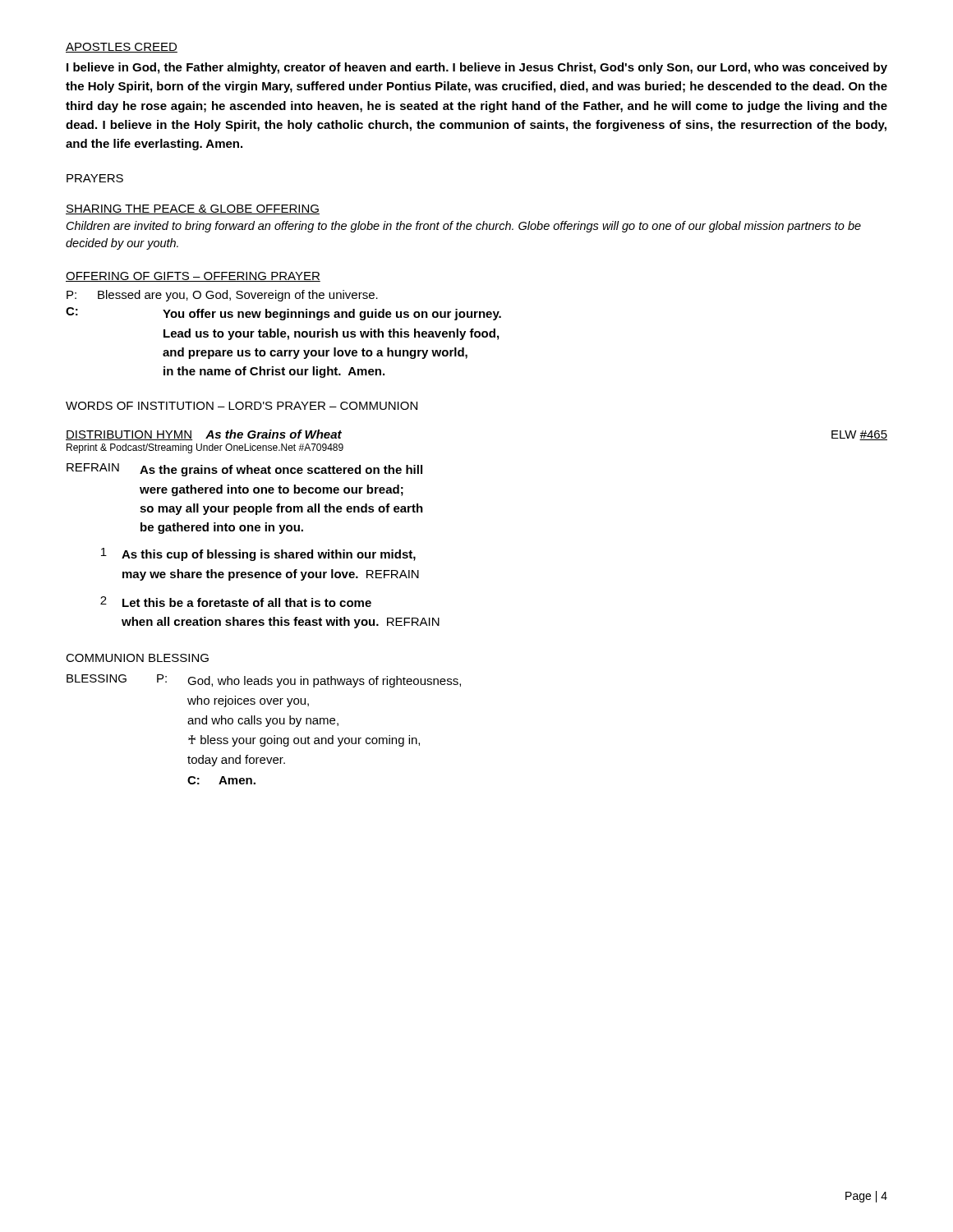The width and height of the screenshot is (953, 1232).
Task: Locate the section header that opens with "SHARING THE PEACE & GLOBE"
Action: (193, 208)
